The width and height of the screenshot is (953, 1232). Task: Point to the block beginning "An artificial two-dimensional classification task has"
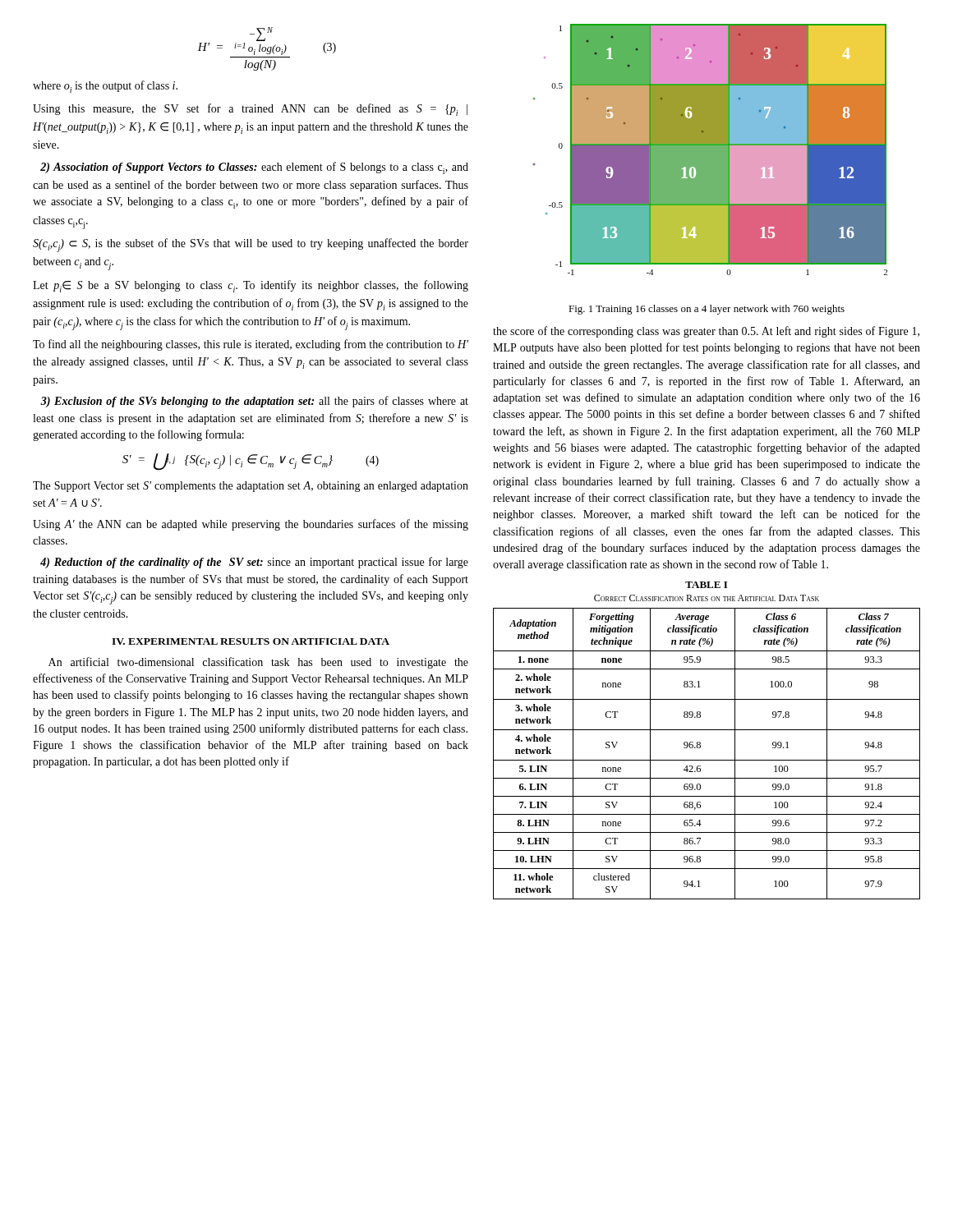(251, 713)
